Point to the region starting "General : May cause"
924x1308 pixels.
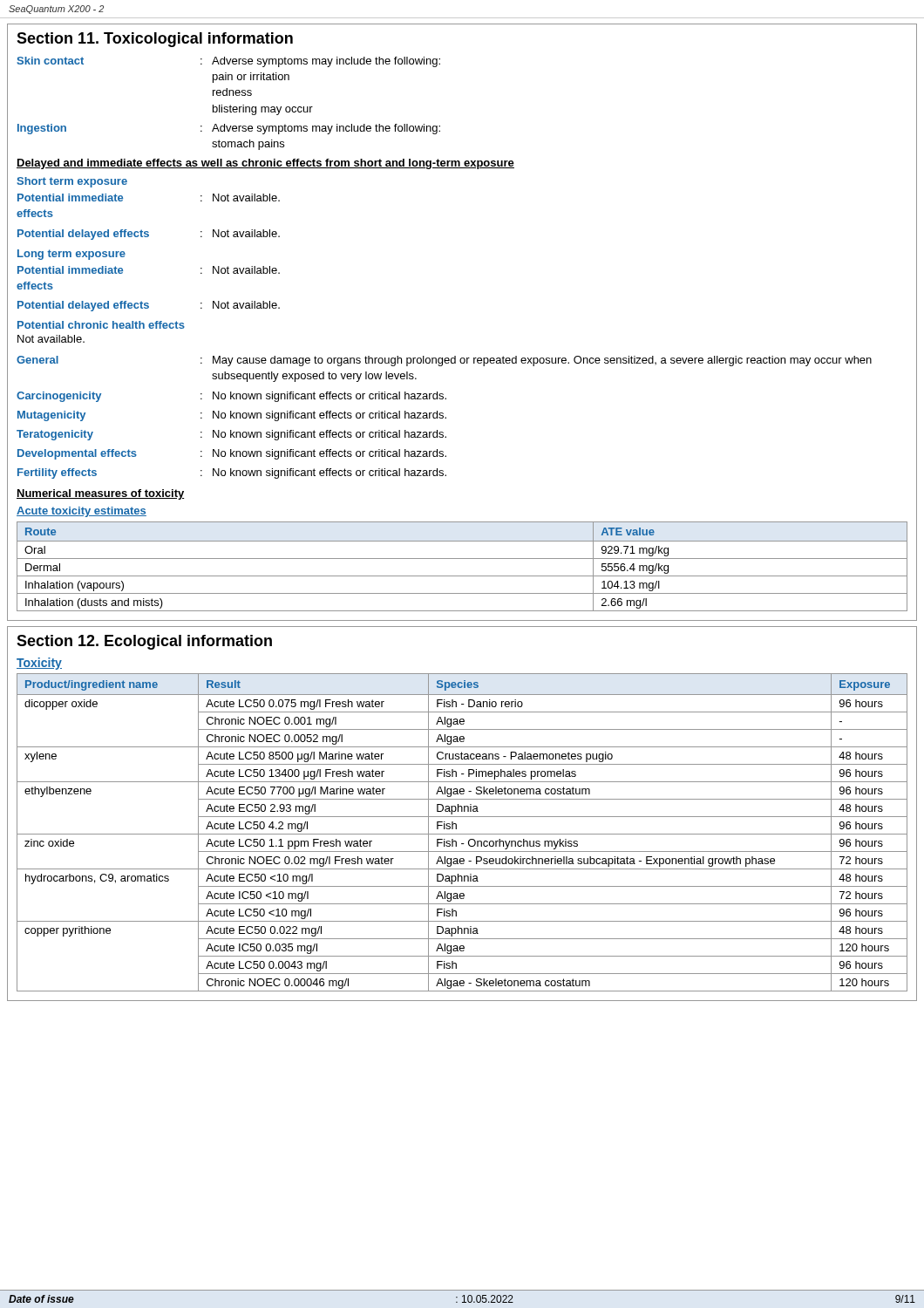coord(462,368)
